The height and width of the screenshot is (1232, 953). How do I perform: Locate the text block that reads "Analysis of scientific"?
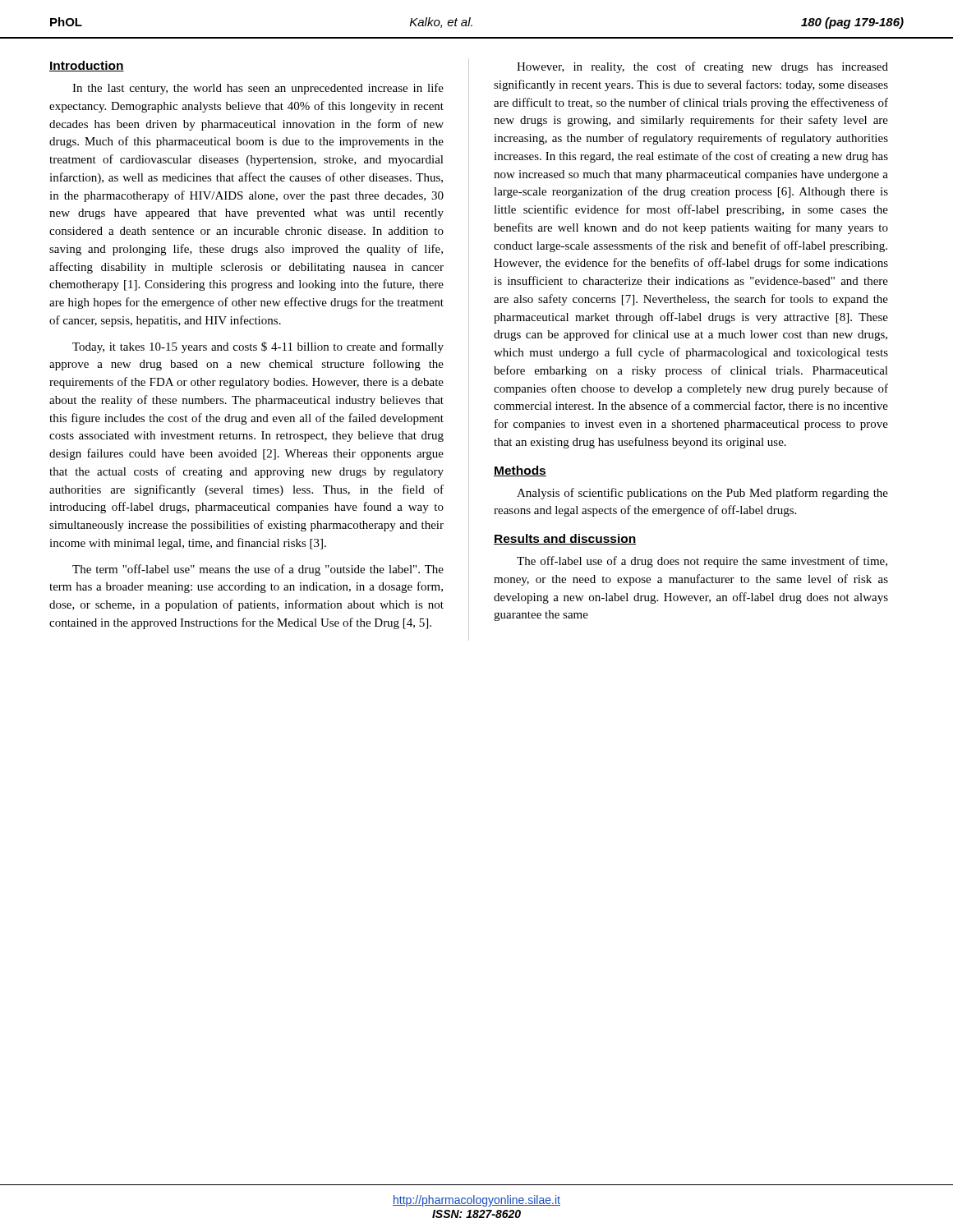coord(691,502)
